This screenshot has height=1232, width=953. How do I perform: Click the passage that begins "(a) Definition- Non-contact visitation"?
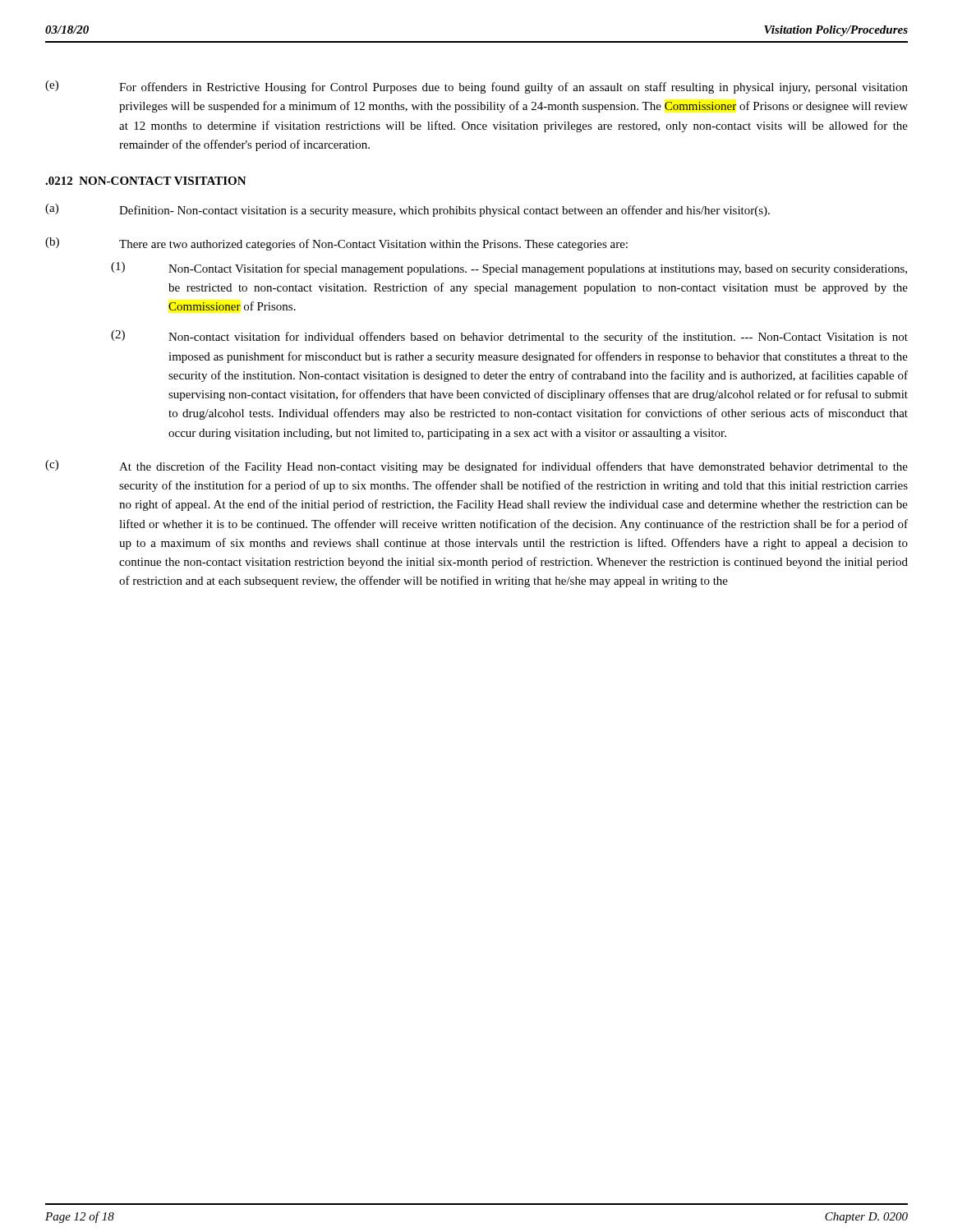pos(476,211)
